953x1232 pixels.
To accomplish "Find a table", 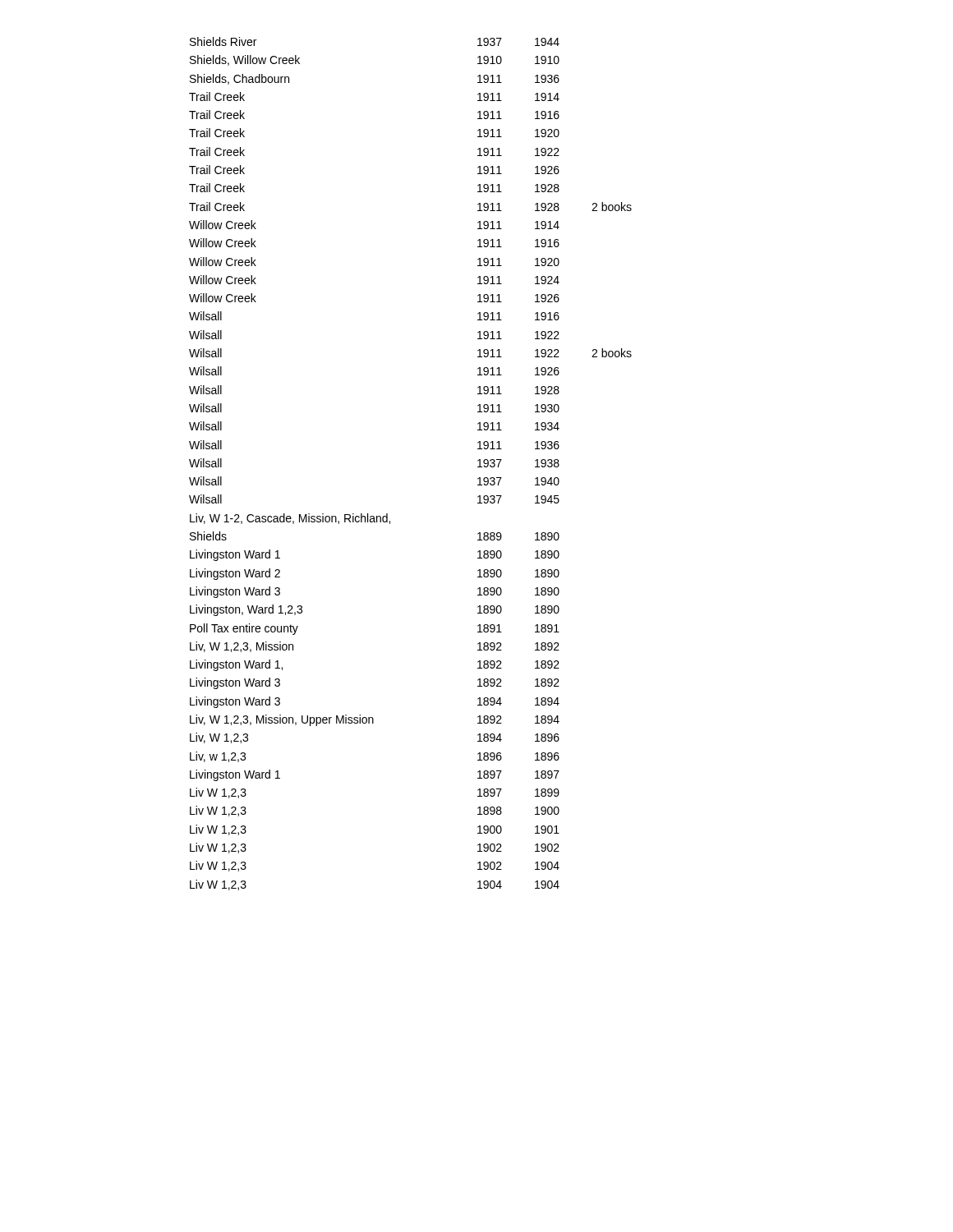I will click(431, 463).
